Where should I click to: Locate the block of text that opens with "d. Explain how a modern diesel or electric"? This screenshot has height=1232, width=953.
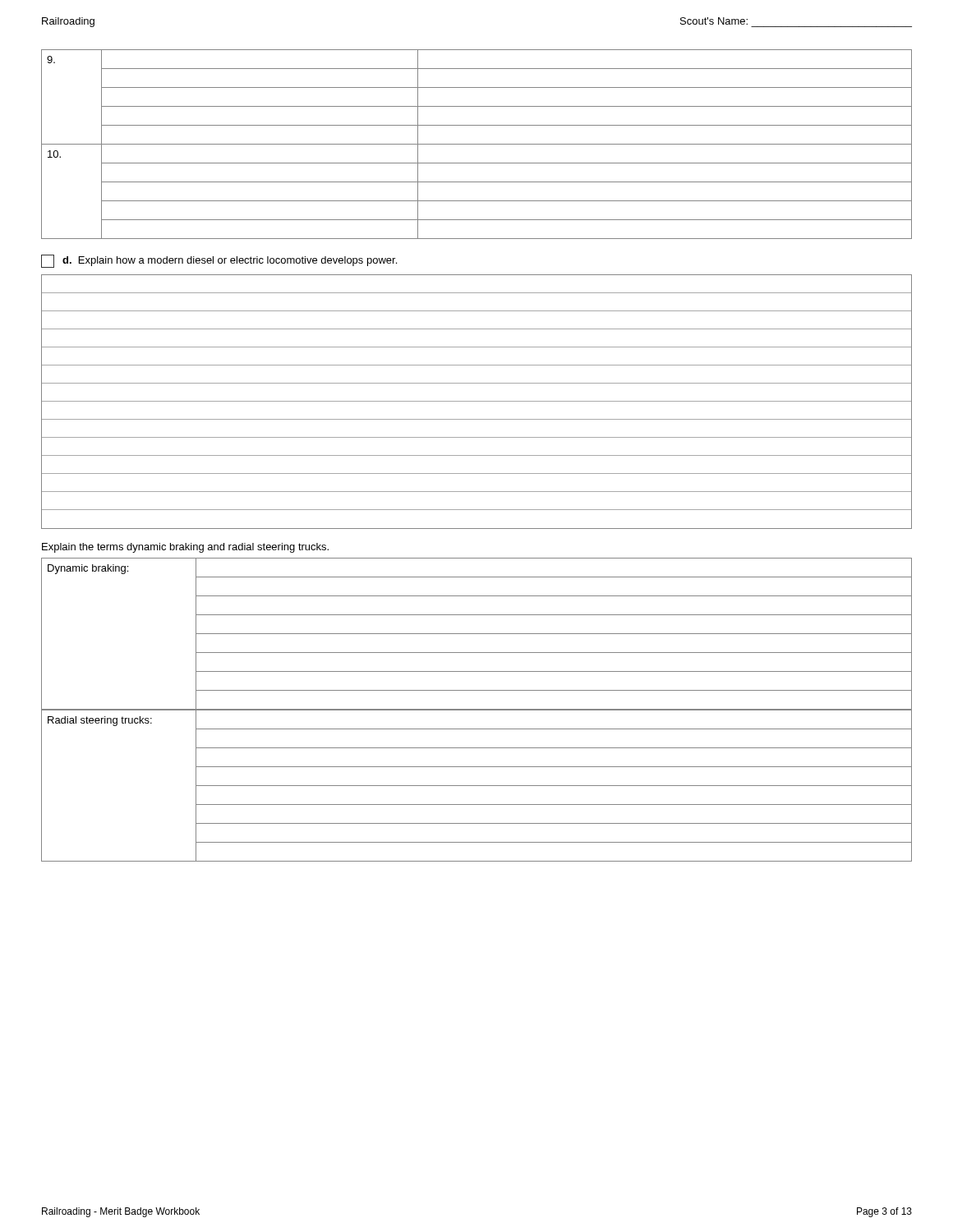219,261
